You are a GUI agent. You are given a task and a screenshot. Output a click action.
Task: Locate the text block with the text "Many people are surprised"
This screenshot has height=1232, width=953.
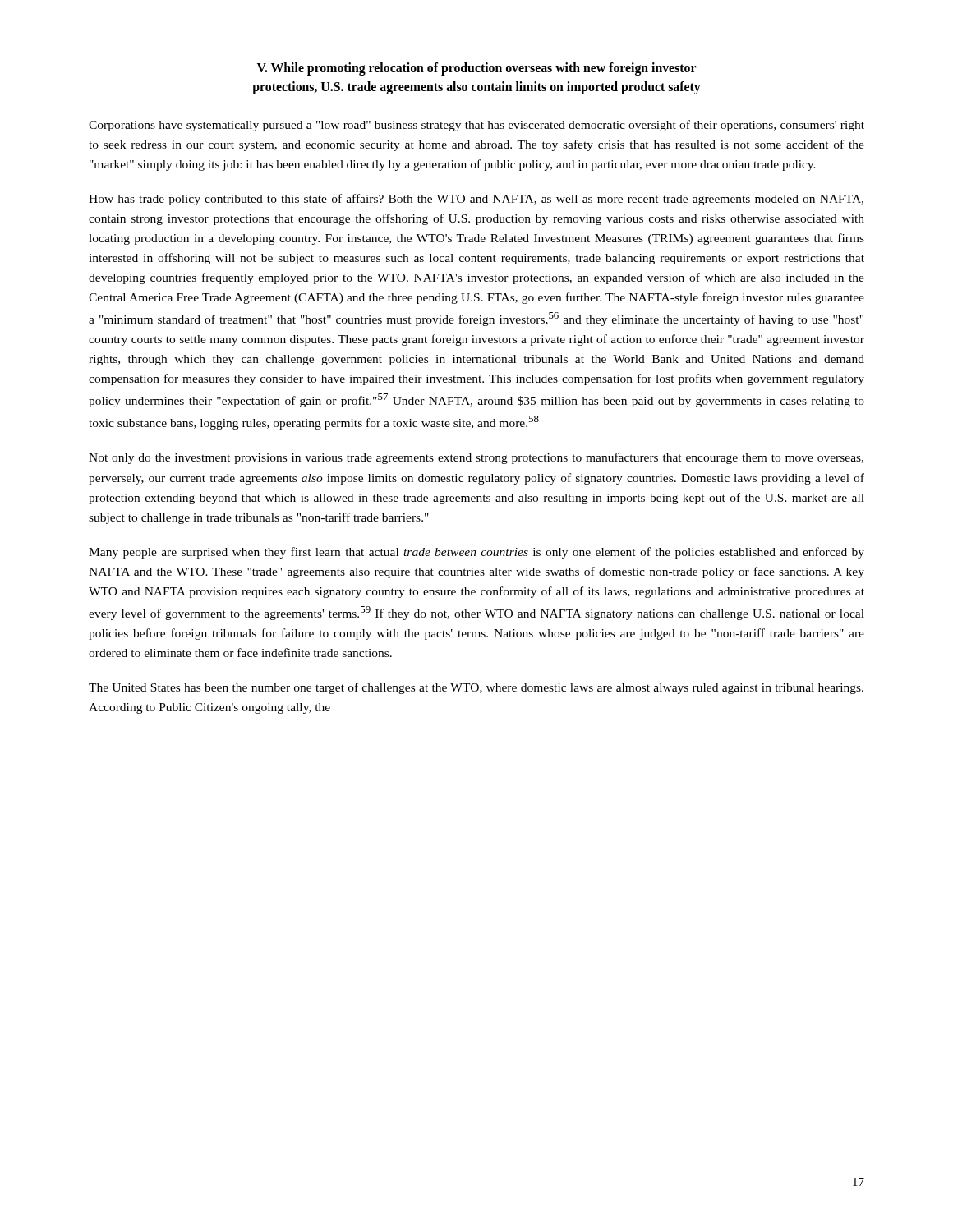(x=476, y=602)
